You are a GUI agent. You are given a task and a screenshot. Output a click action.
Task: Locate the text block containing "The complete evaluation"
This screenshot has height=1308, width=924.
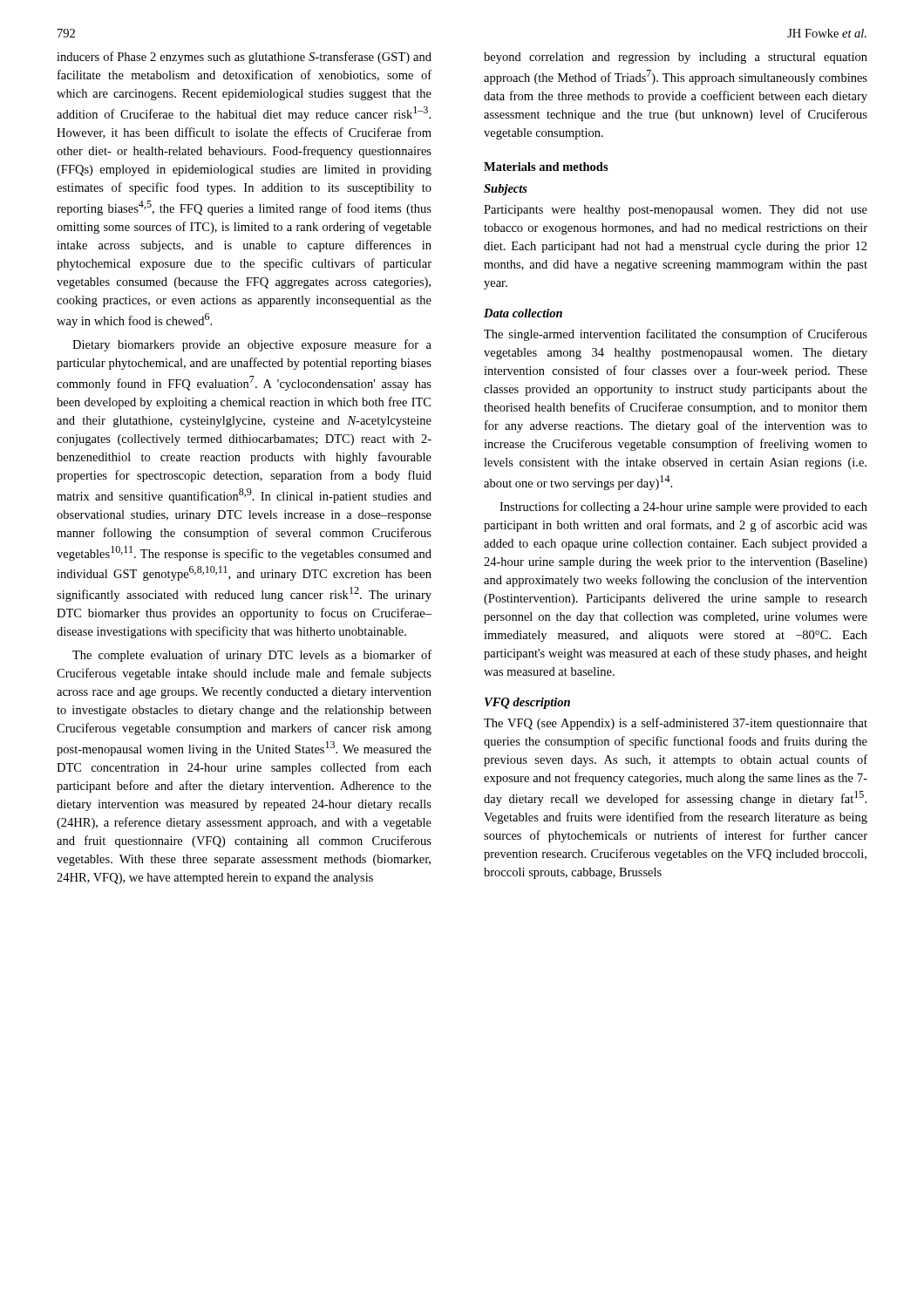[x=244, y=767]
